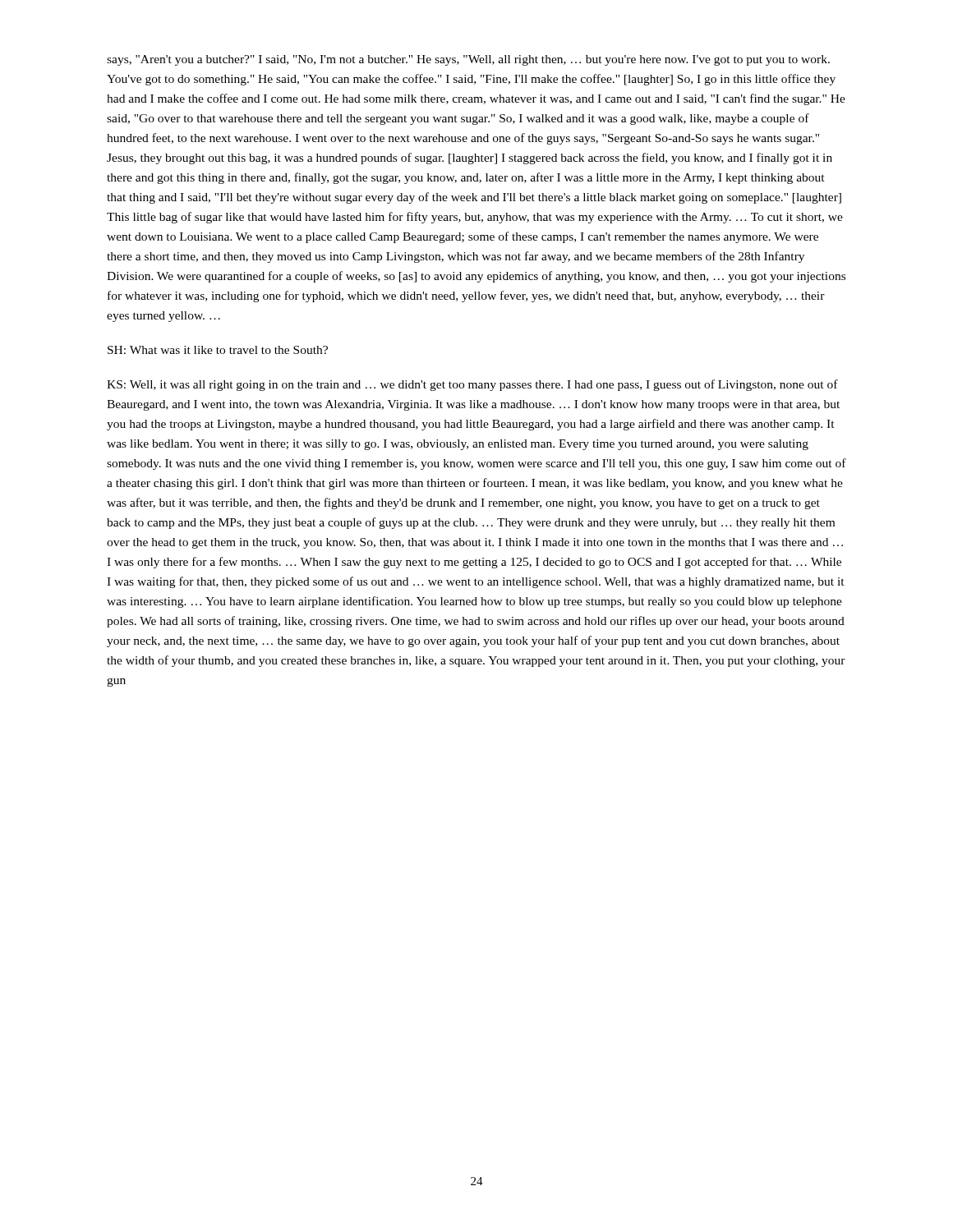Point to the block beginning "KS: Well, it was all"
This screenshot has height=1232, width=953.
476,532
